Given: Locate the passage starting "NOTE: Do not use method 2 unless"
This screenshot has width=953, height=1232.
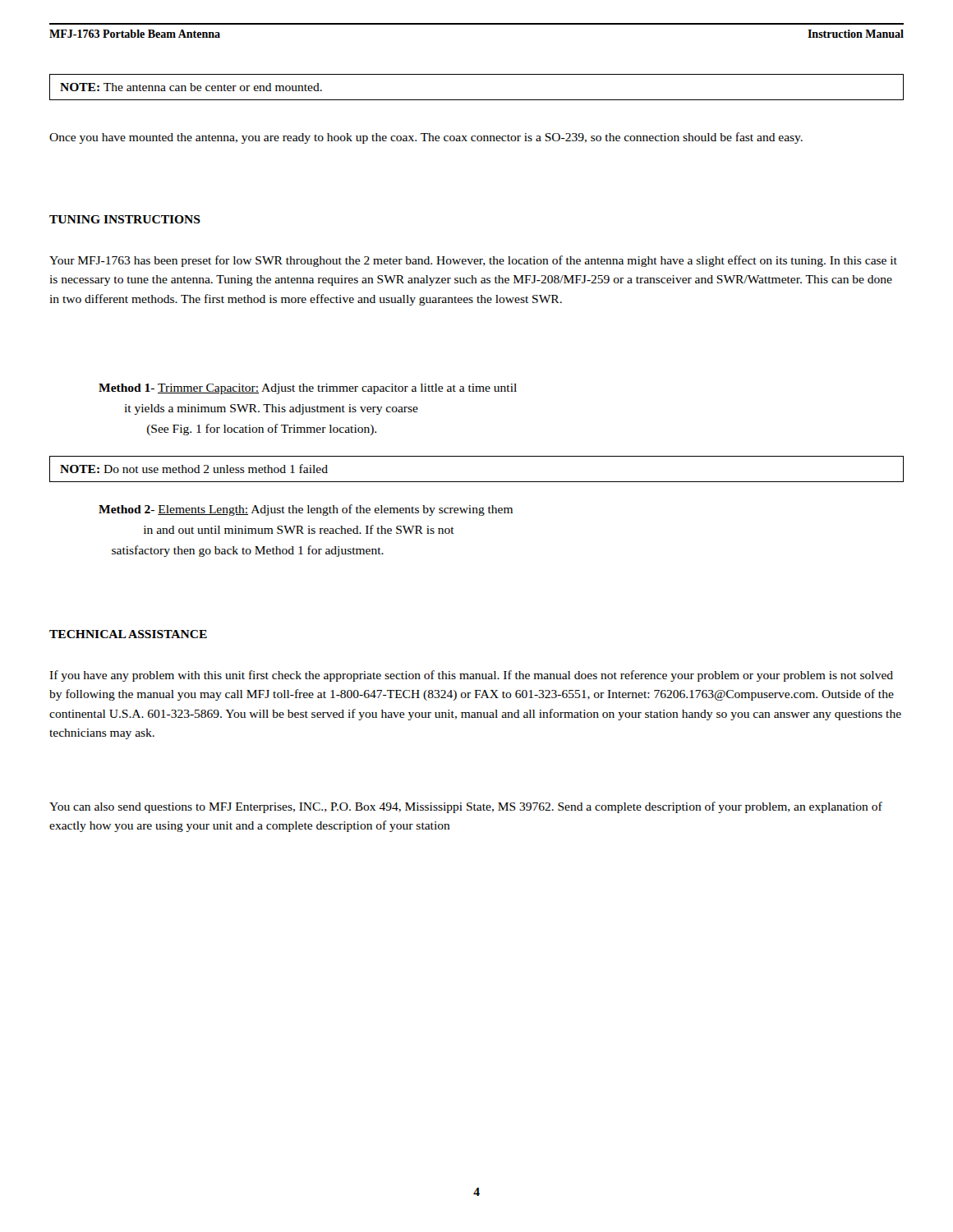Looking at the screenshot, I should click(194, 469).
